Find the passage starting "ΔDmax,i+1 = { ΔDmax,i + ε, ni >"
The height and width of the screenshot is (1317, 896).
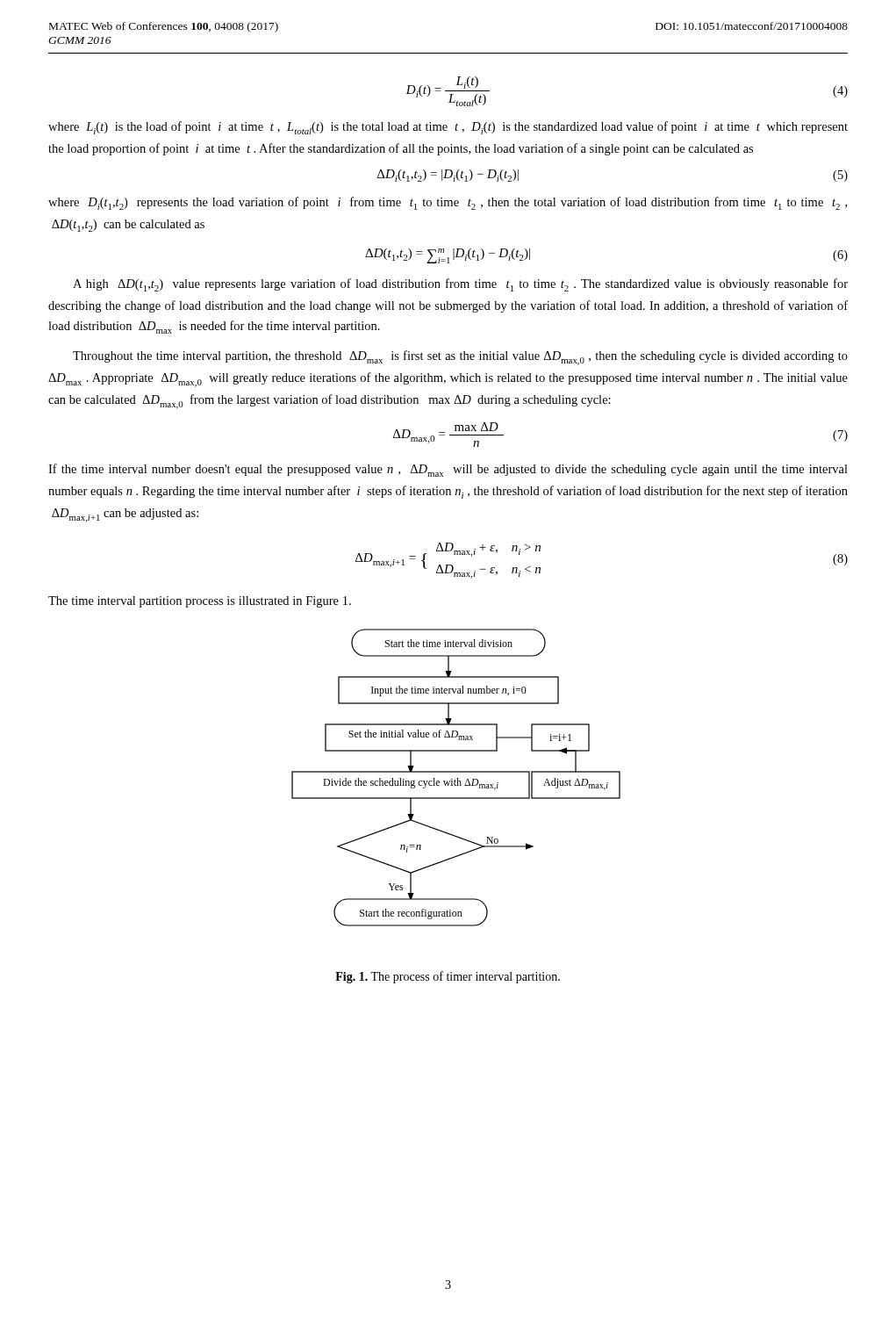[448, 565]
